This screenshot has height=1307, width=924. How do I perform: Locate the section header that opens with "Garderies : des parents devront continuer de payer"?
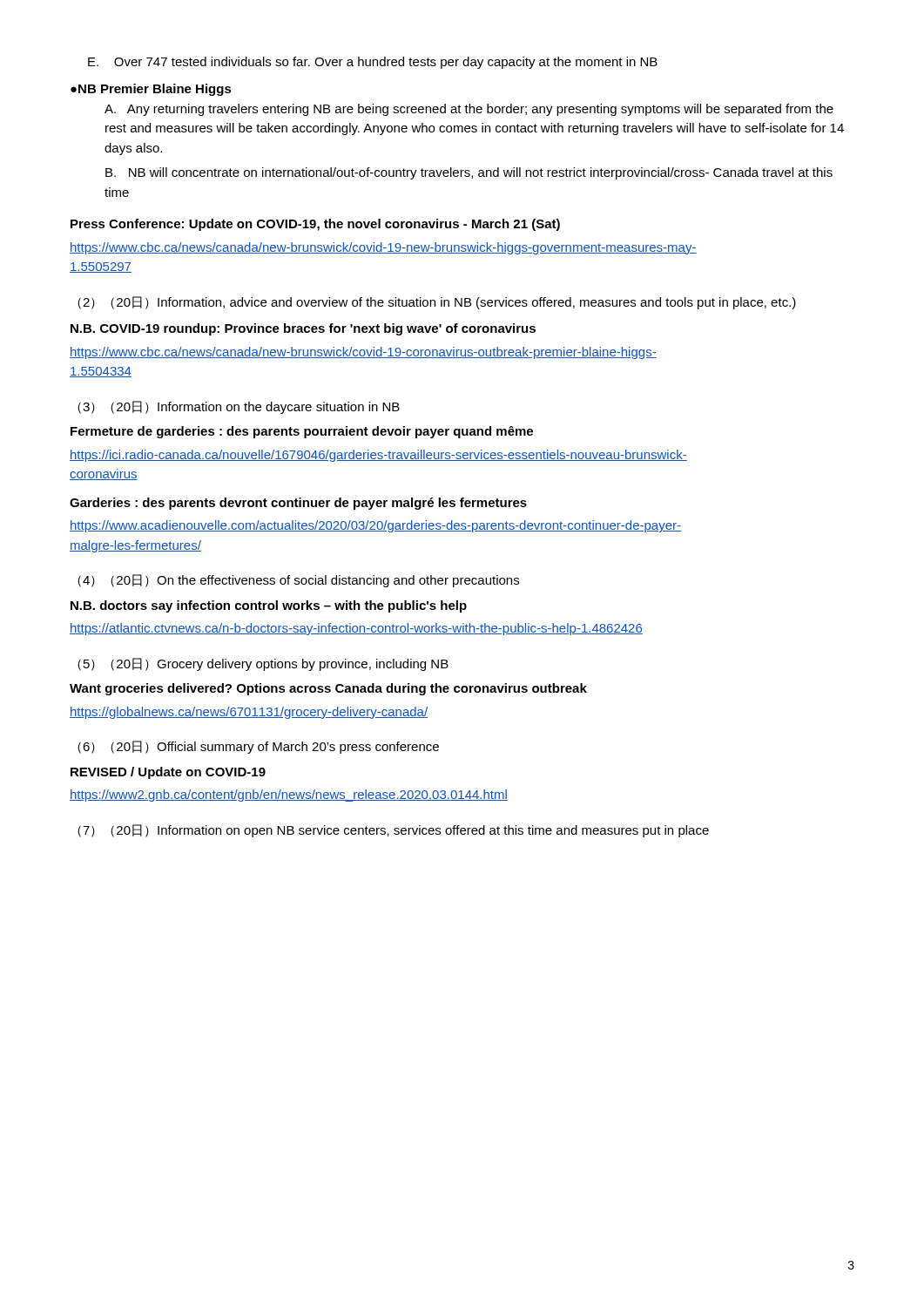[x=298, y=502]
